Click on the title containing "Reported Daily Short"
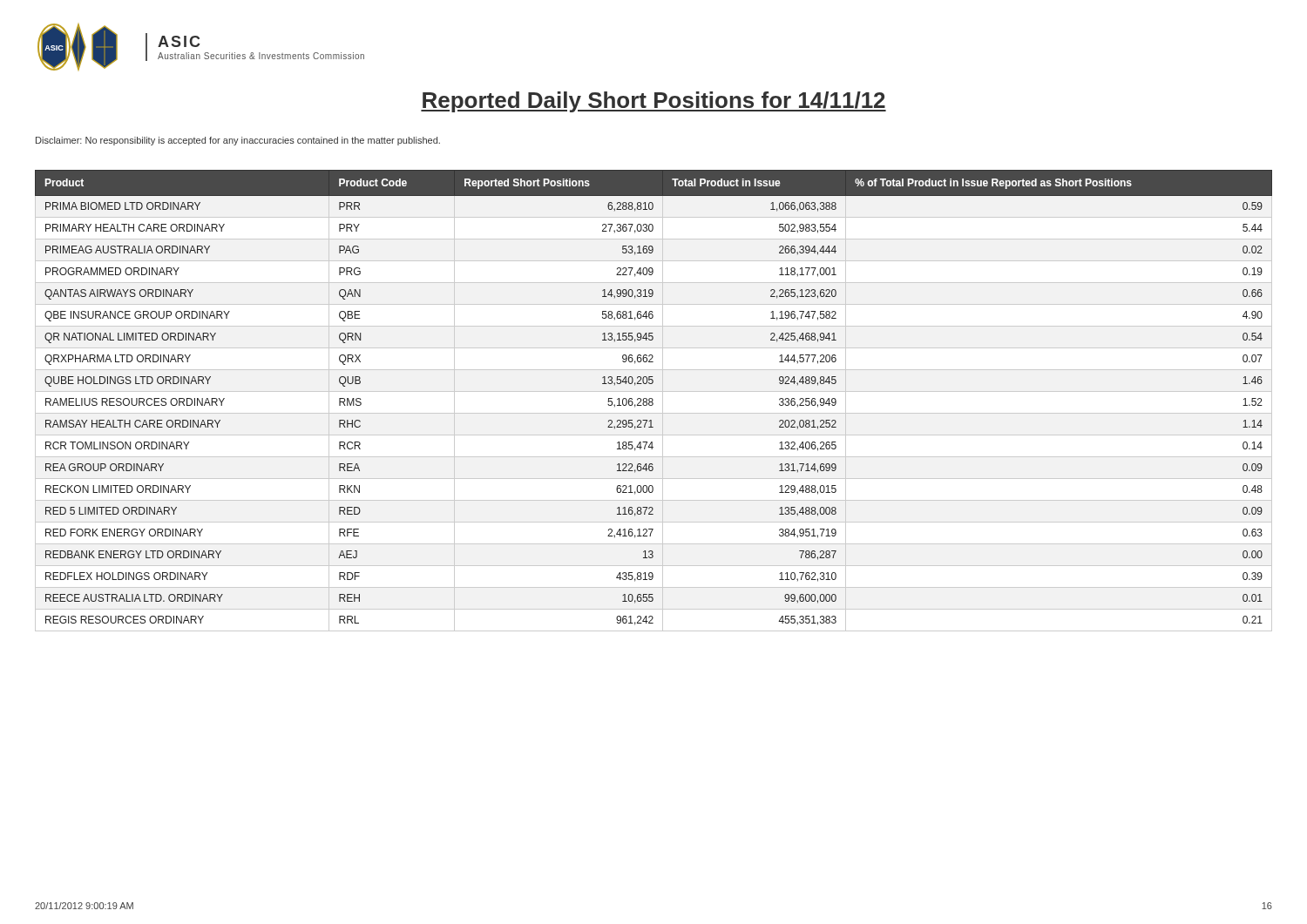The height and width of the screenshot is (924, 1307). [x=654, y=101]
